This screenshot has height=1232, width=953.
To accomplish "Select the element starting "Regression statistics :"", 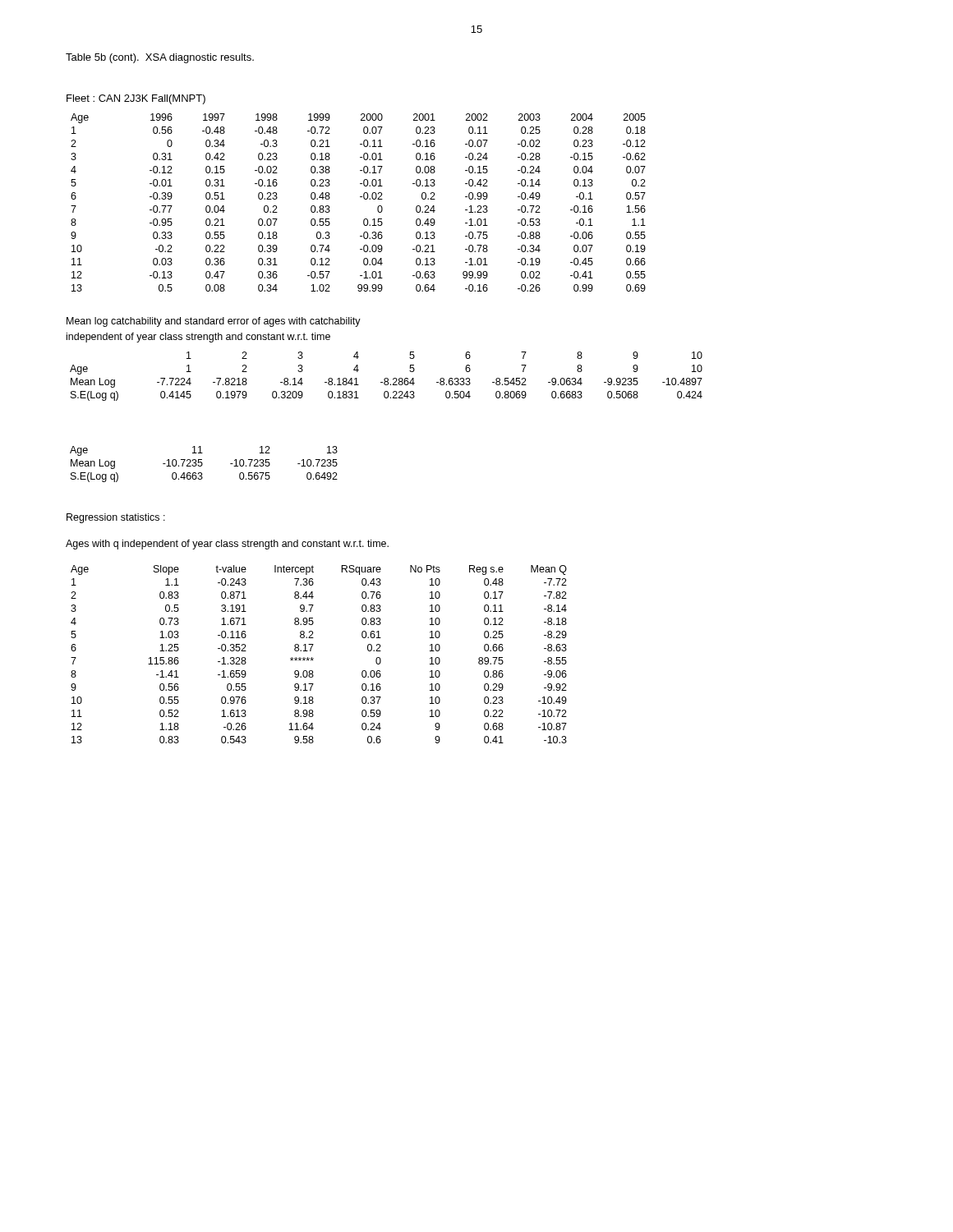I will (x=116, y=517).
